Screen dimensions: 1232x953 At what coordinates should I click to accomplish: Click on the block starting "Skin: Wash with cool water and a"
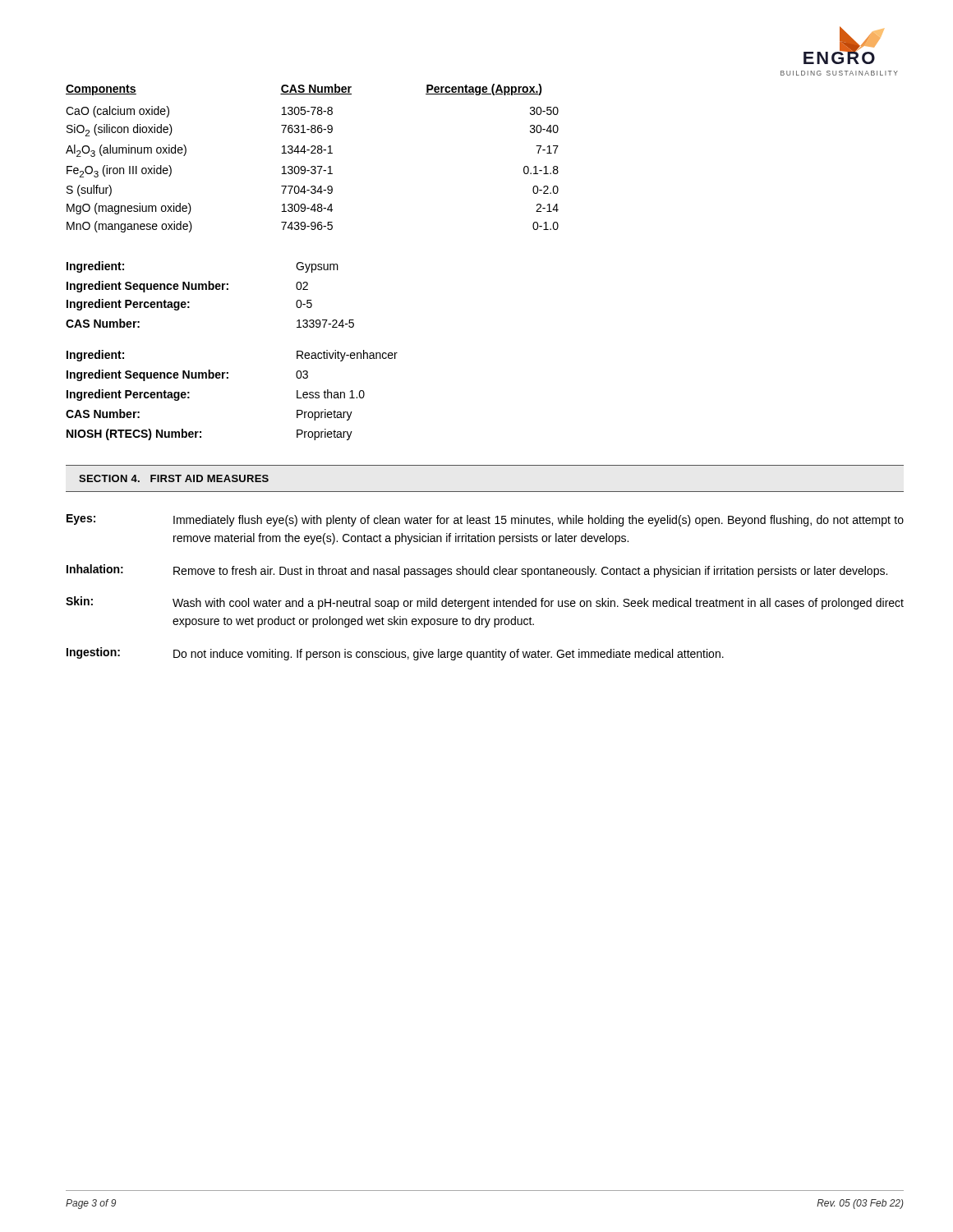click(485, 613)
